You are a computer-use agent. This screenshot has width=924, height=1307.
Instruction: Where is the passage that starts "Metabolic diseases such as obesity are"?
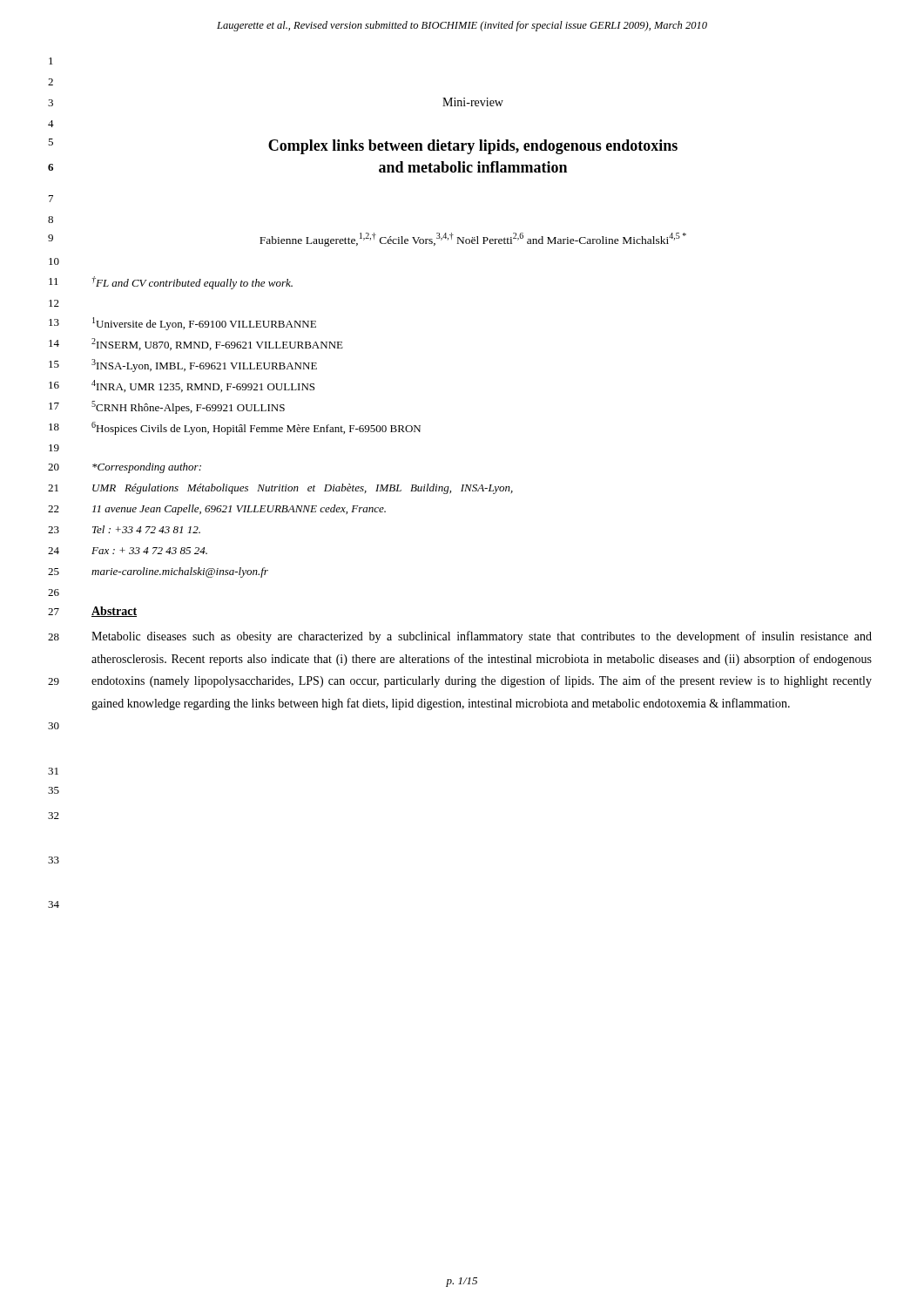coord(482,670)
